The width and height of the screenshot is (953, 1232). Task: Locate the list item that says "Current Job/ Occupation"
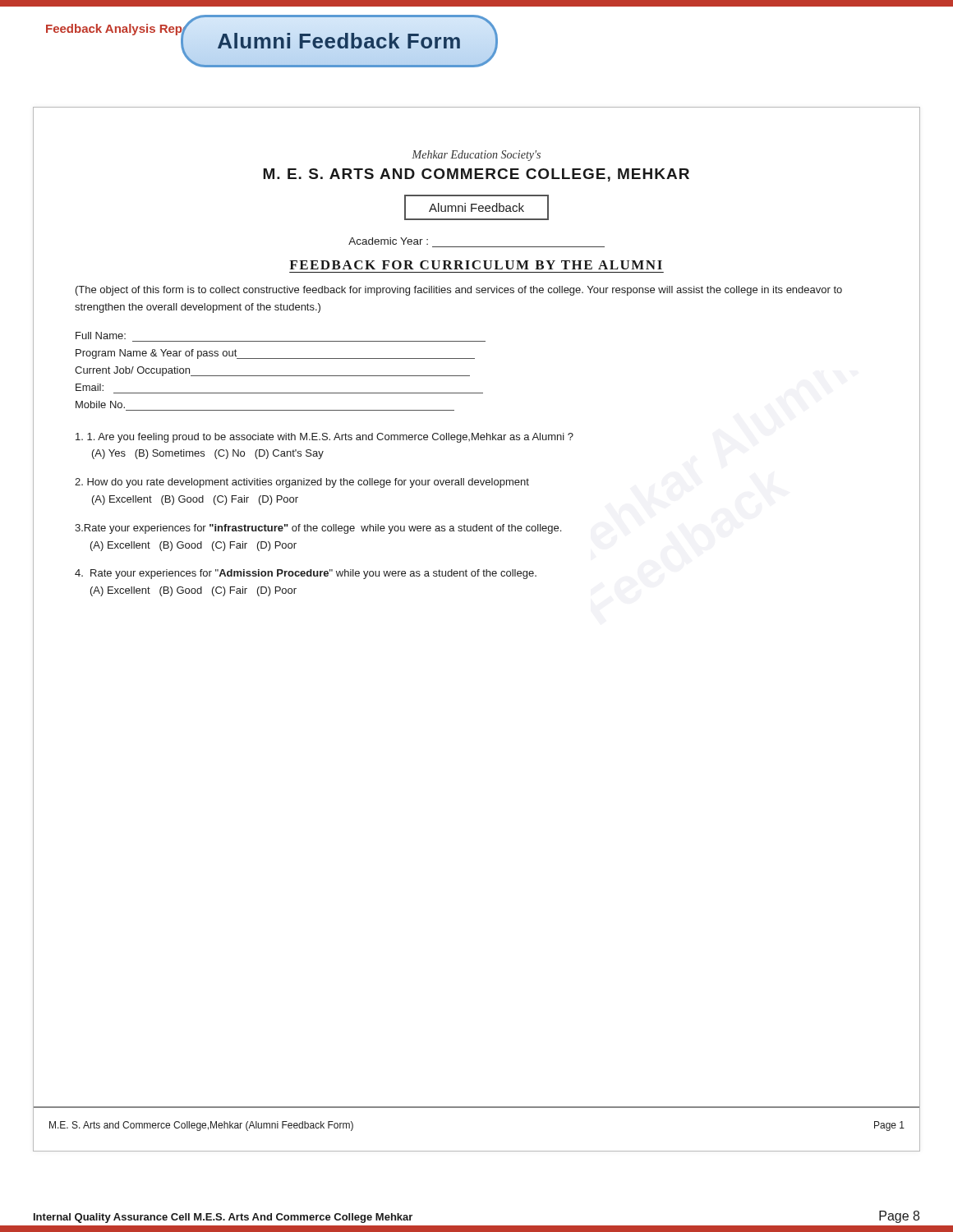(272, 370)
